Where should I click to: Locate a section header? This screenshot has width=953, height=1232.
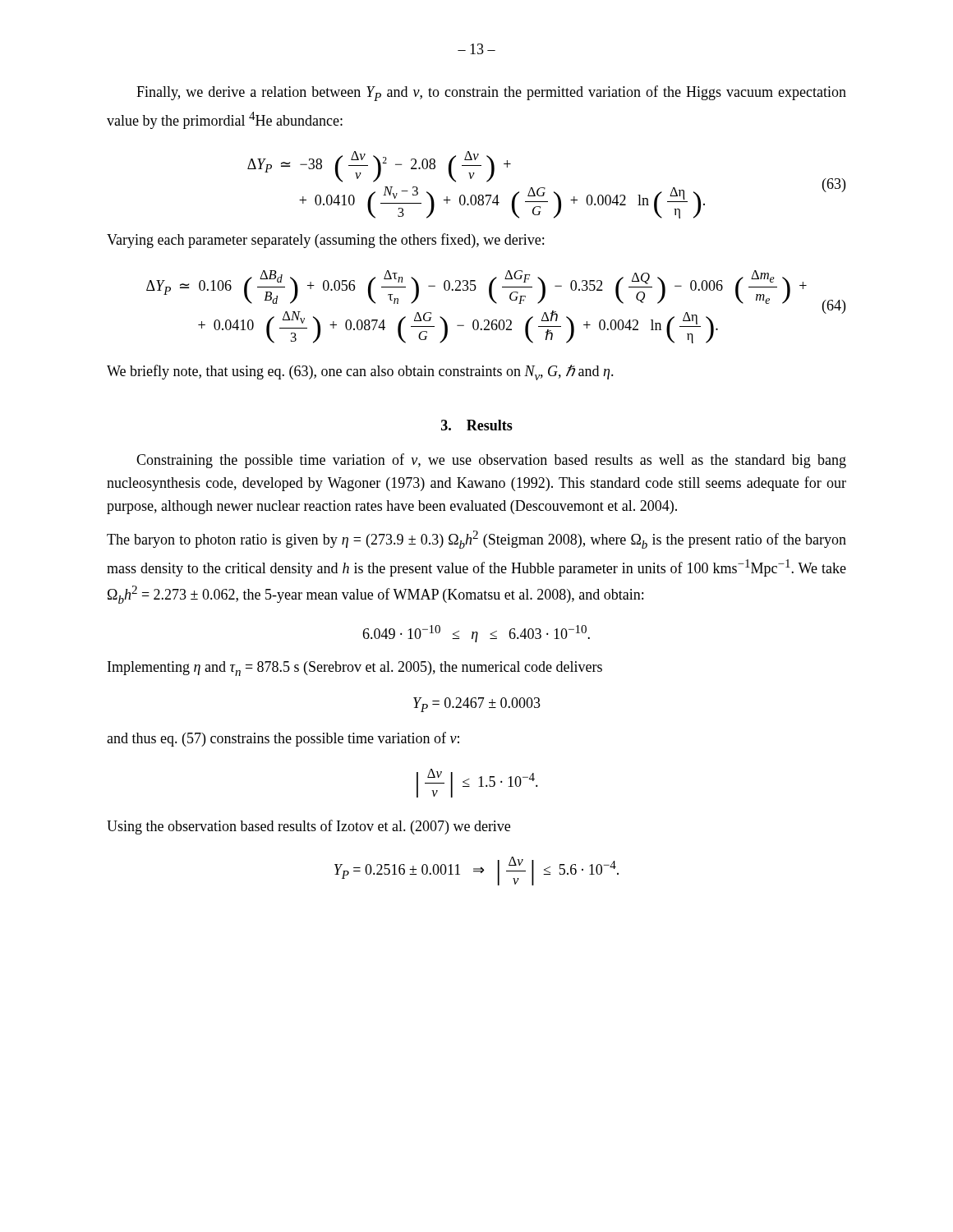point(476,425)
